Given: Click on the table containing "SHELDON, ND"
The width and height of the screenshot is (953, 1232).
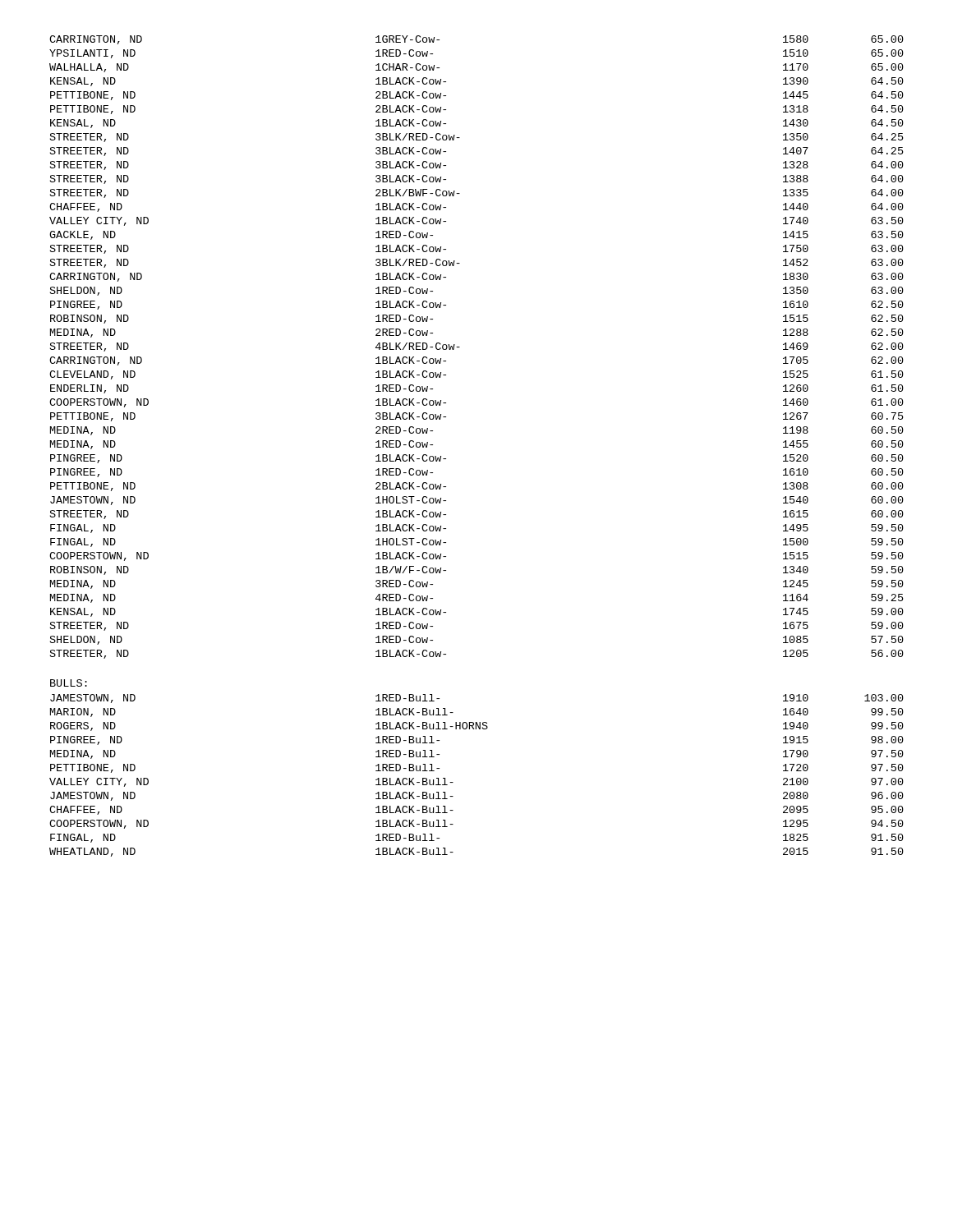Looking at the screenshot, I should click(476, 347).
